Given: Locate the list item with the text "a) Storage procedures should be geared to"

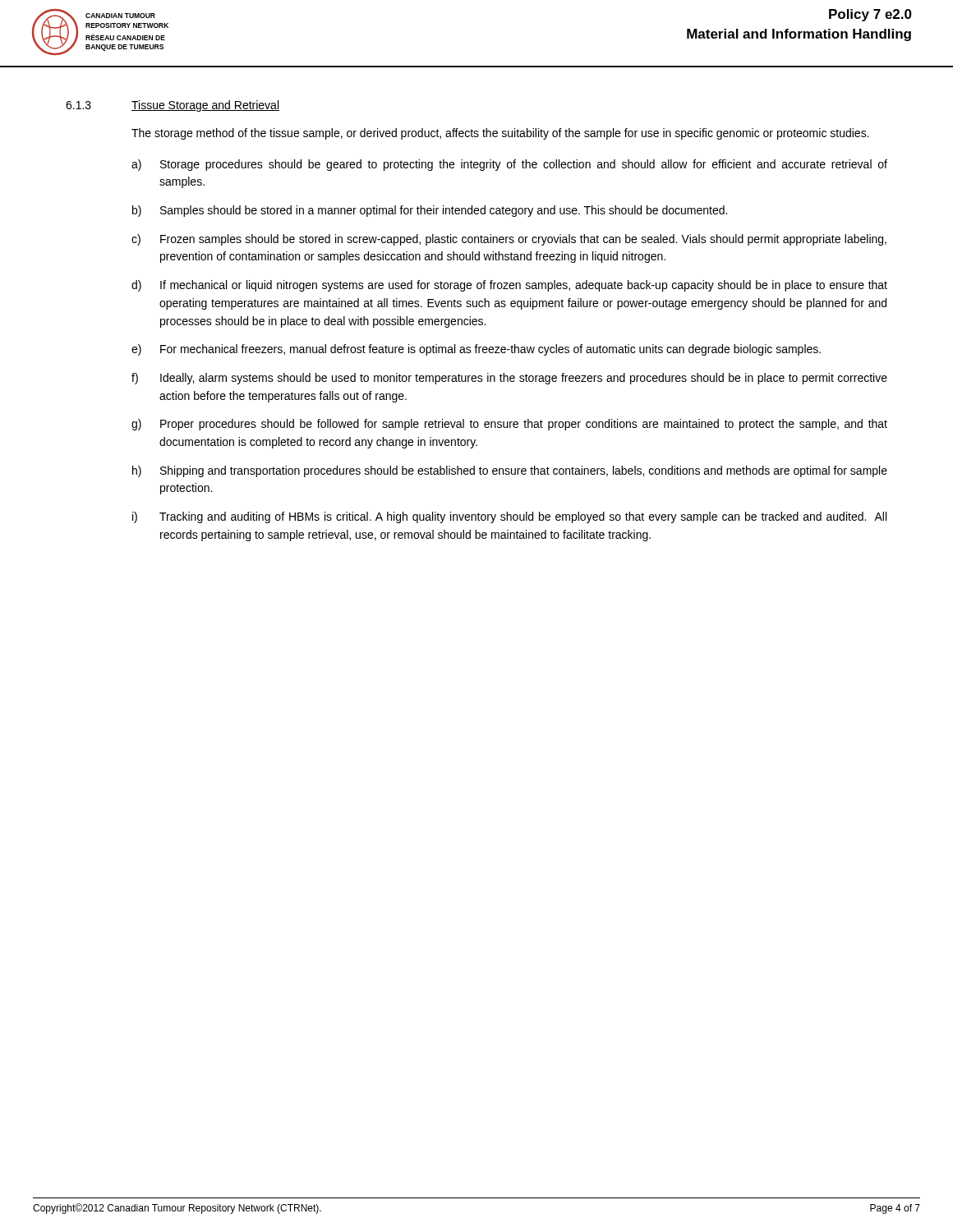Looking at the screenshot, I should pos(509,174).
